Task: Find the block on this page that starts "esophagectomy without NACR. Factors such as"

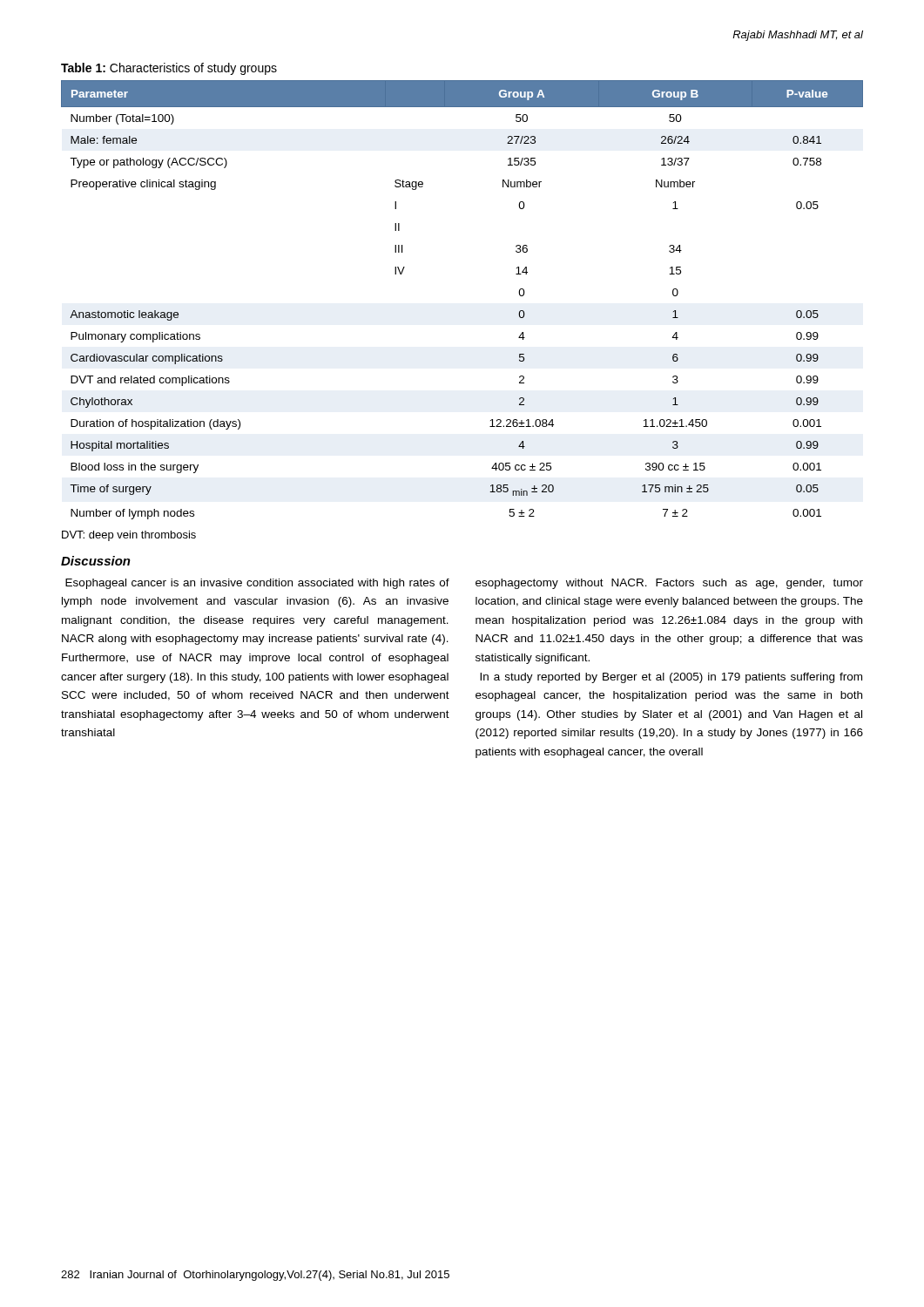Action: 669,667
